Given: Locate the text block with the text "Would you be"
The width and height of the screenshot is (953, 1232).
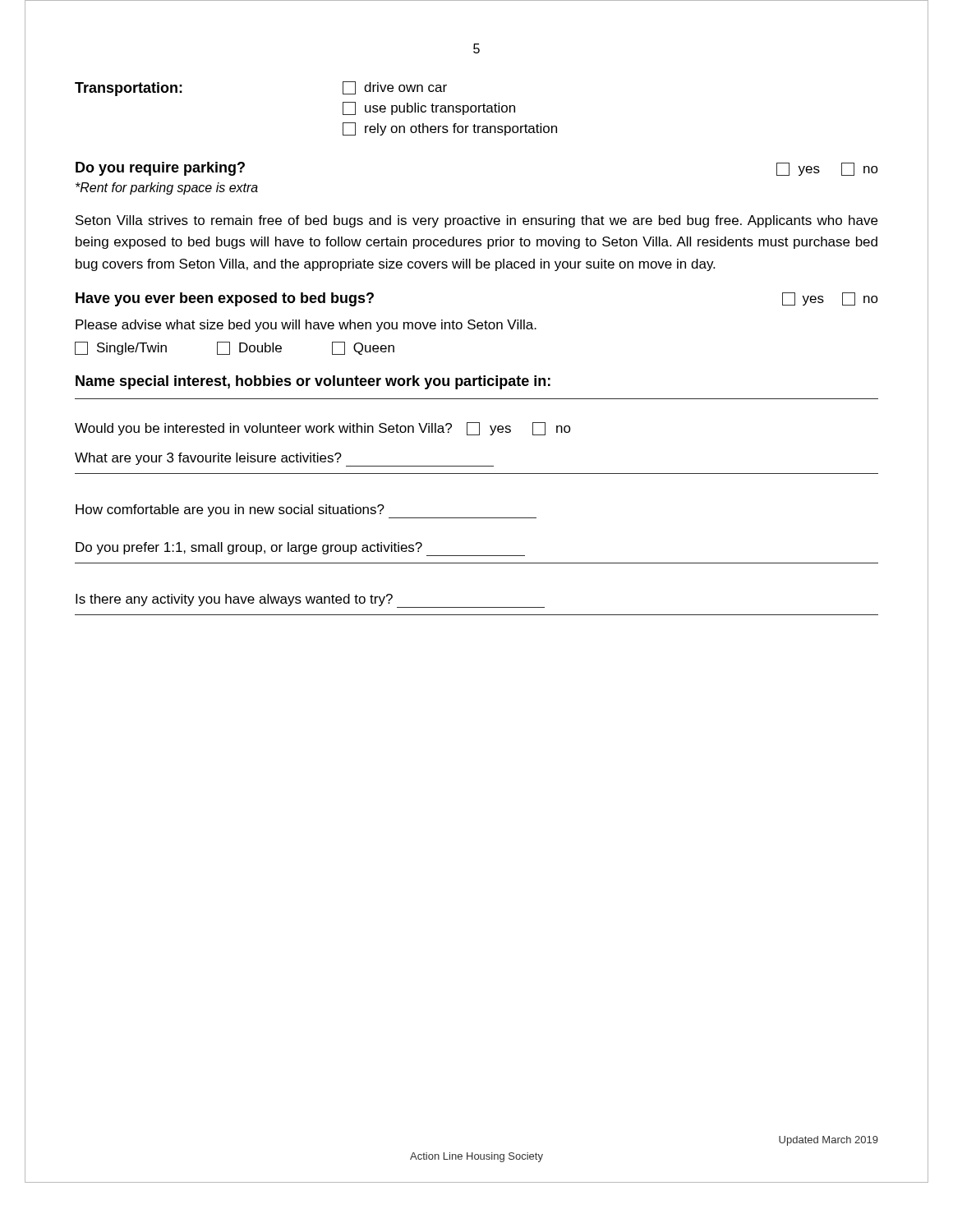Looking at the screenshot, I should click(x=323, y=429).
